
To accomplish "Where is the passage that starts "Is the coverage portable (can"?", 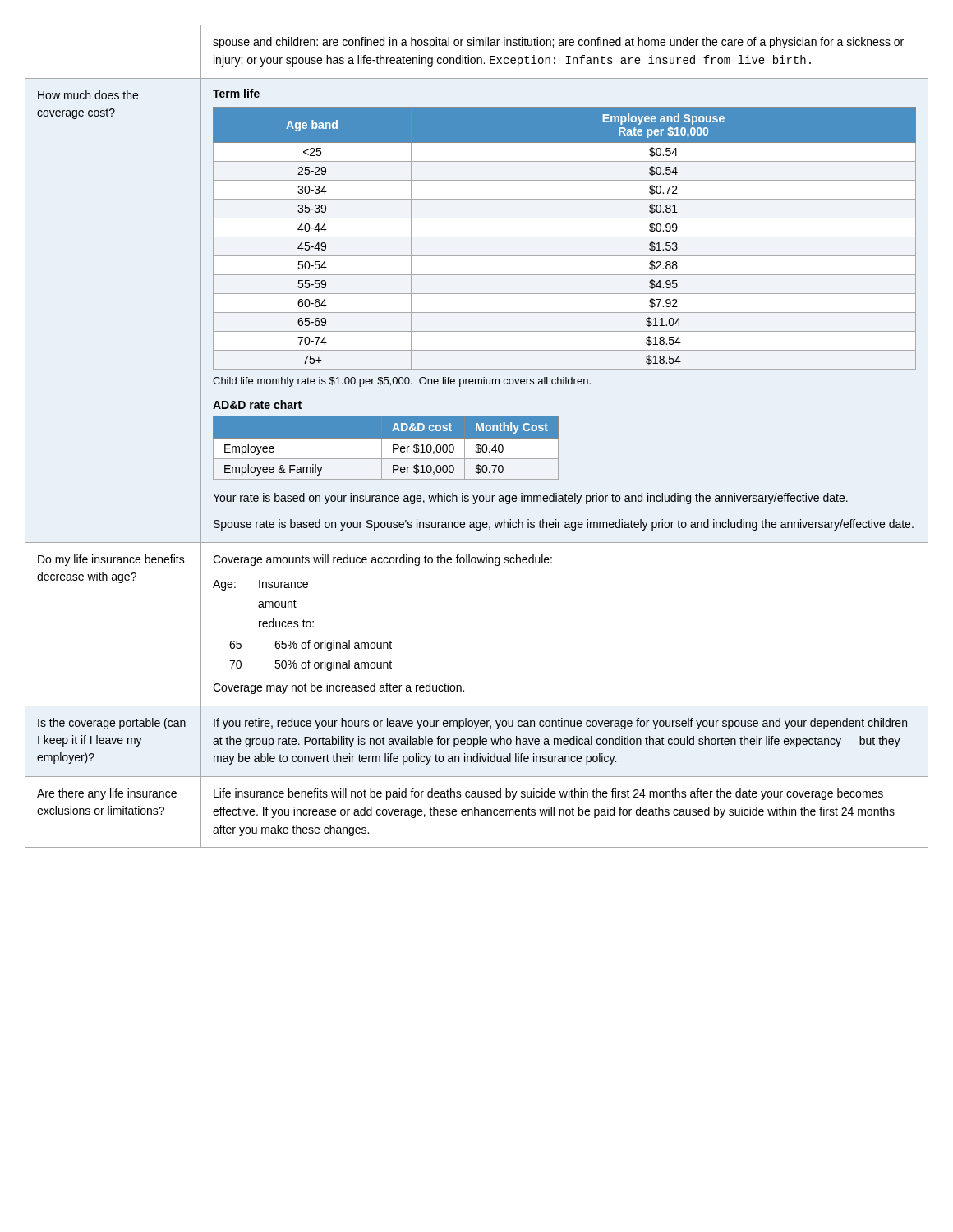I will tap(111, 740).
